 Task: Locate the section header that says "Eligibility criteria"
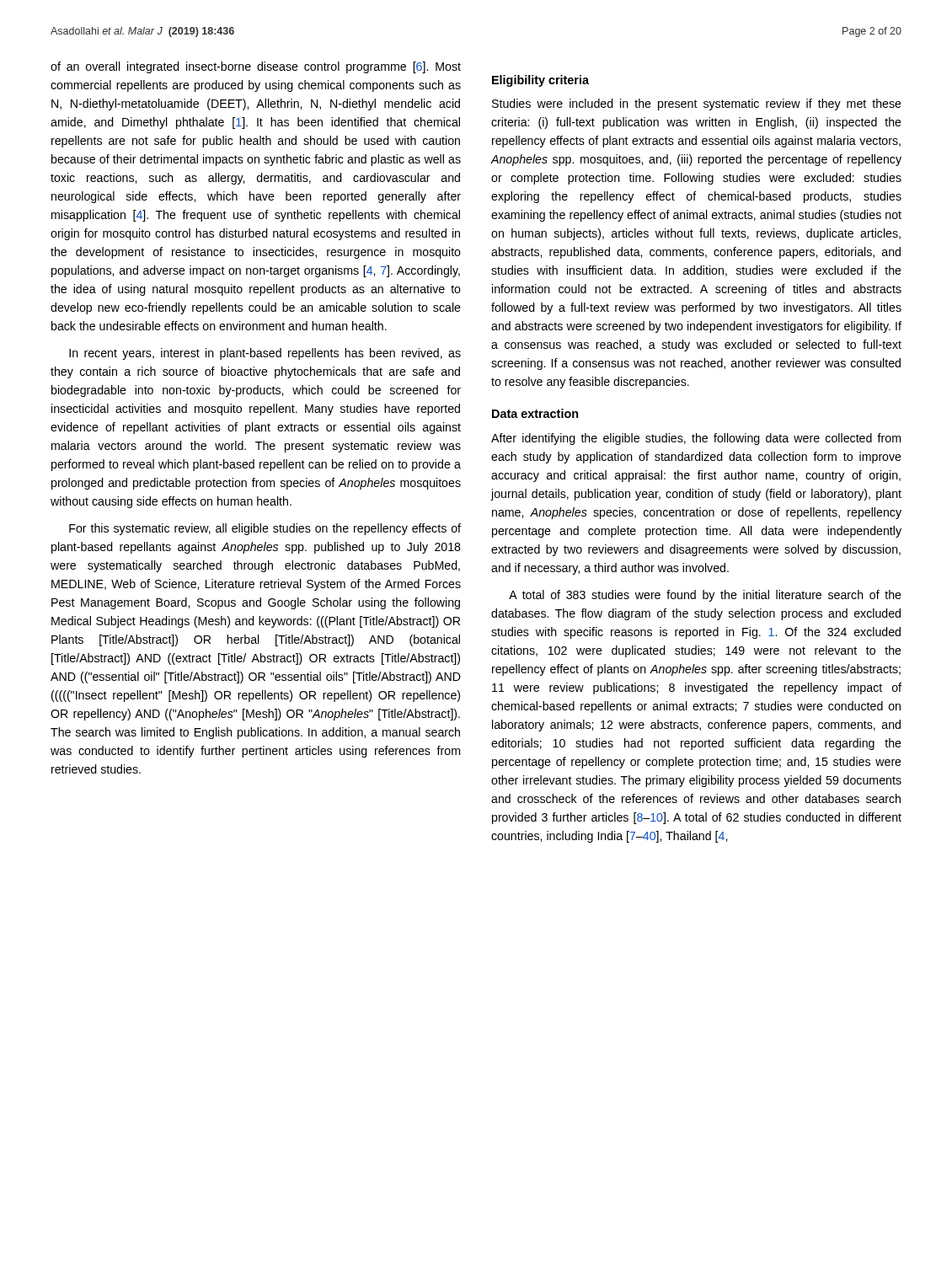click(540, 81)
